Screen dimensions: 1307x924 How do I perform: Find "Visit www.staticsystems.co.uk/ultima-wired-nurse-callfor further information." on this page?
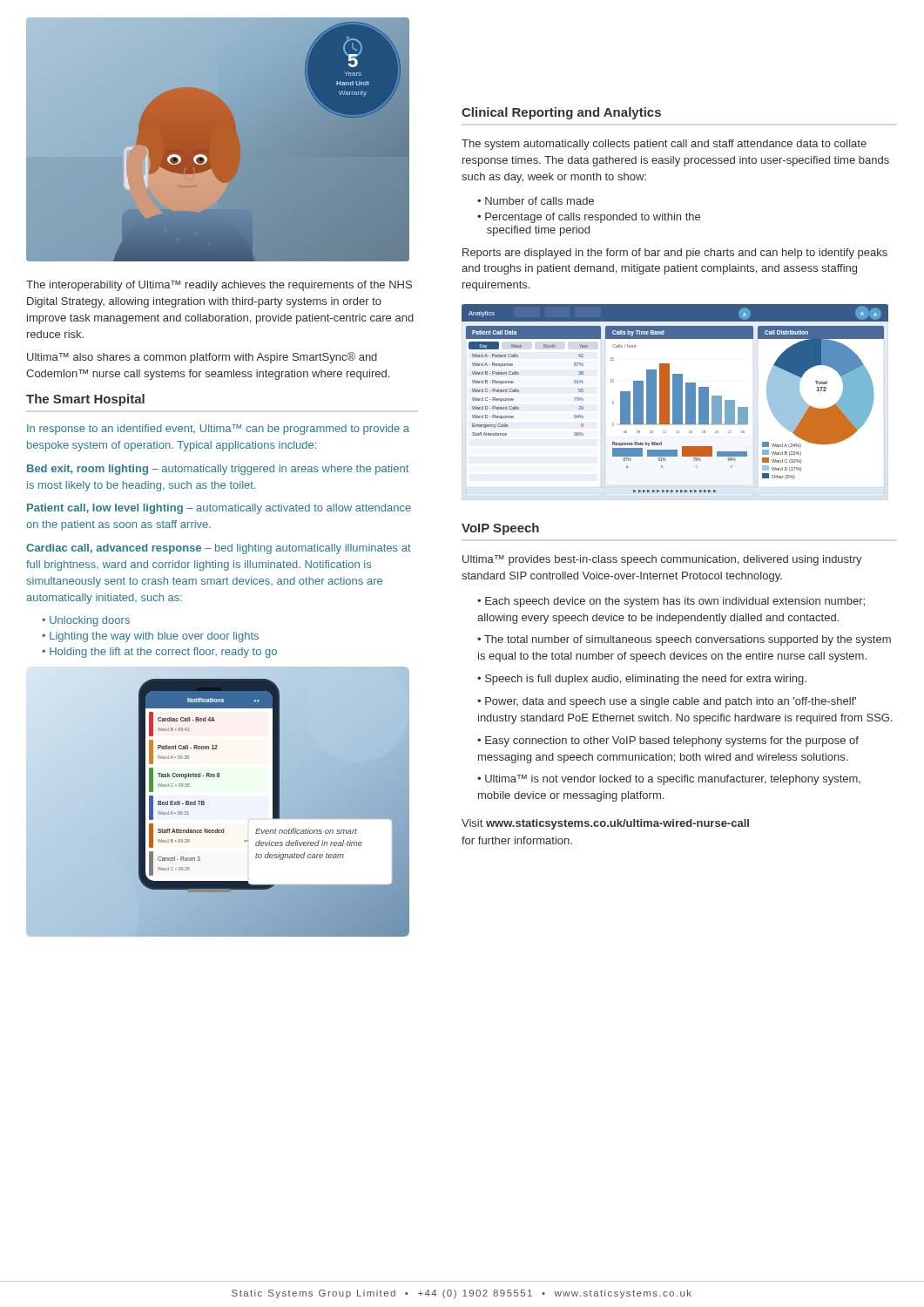(606, 832)
